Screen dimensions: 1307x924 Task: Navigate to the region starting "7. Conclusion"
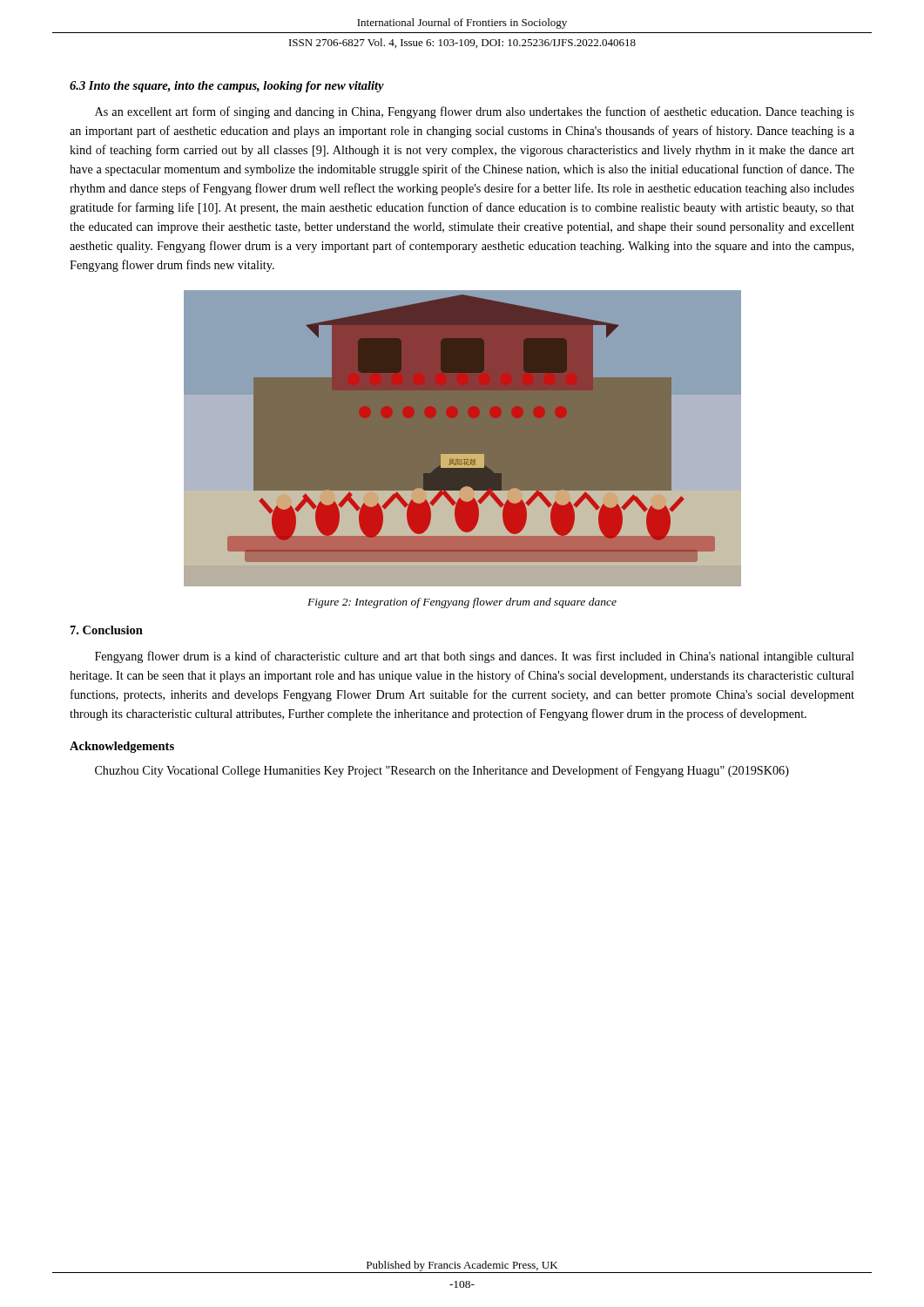106,630
